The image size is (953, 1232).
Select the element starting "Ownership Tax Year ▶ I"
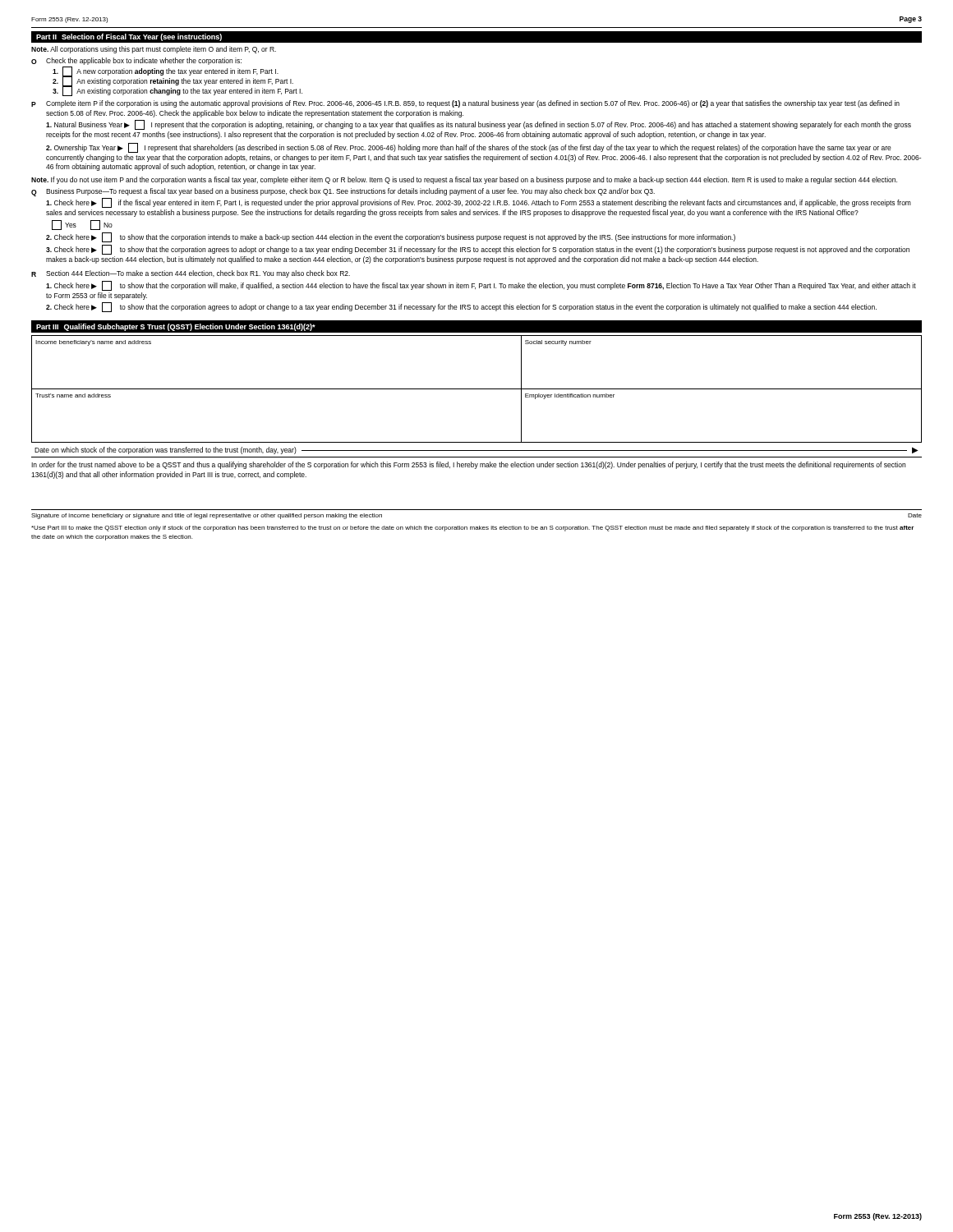coord(484,157)
